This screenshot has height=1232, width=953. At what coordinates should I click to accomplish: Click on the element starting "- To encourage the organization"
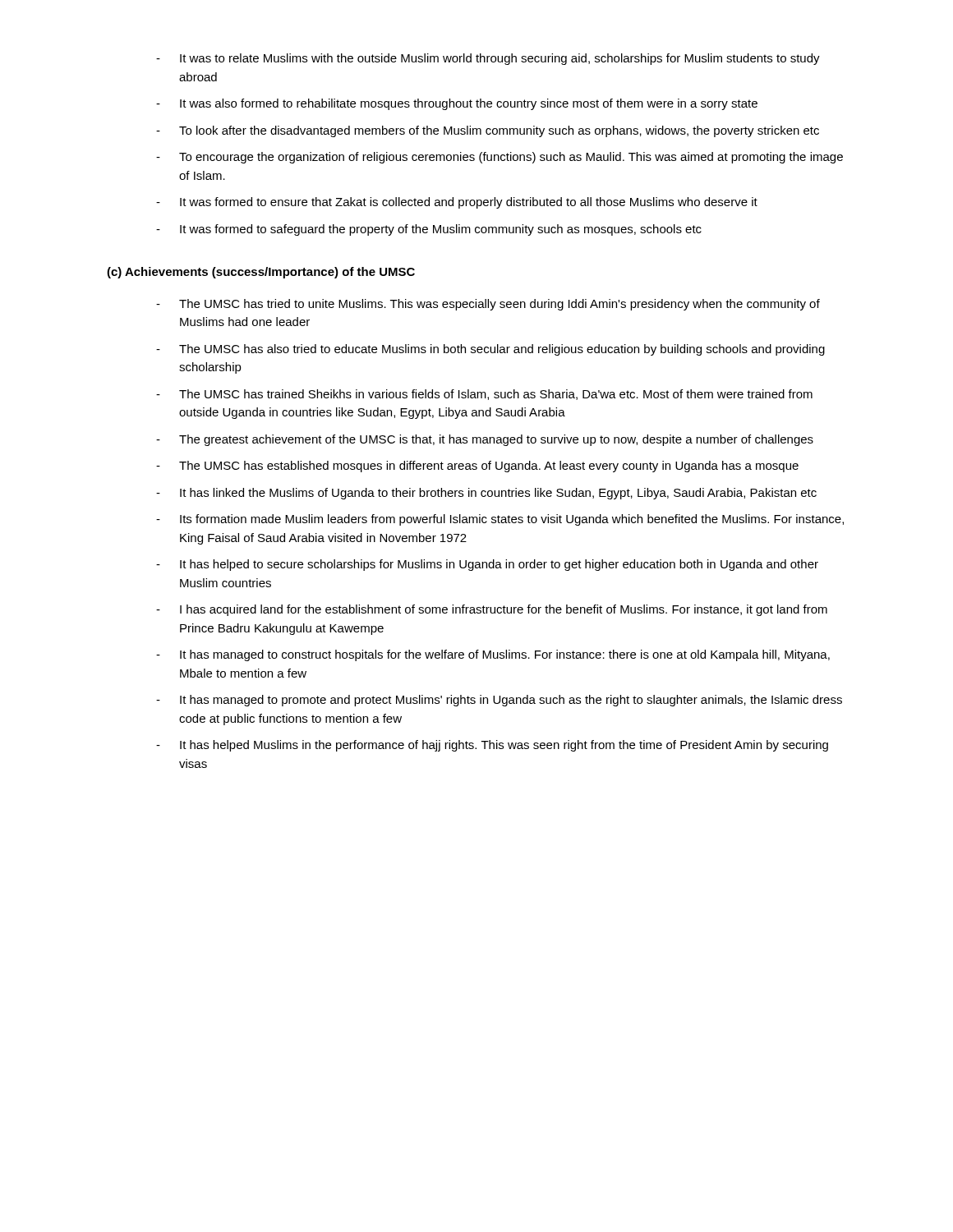[501, 166]
